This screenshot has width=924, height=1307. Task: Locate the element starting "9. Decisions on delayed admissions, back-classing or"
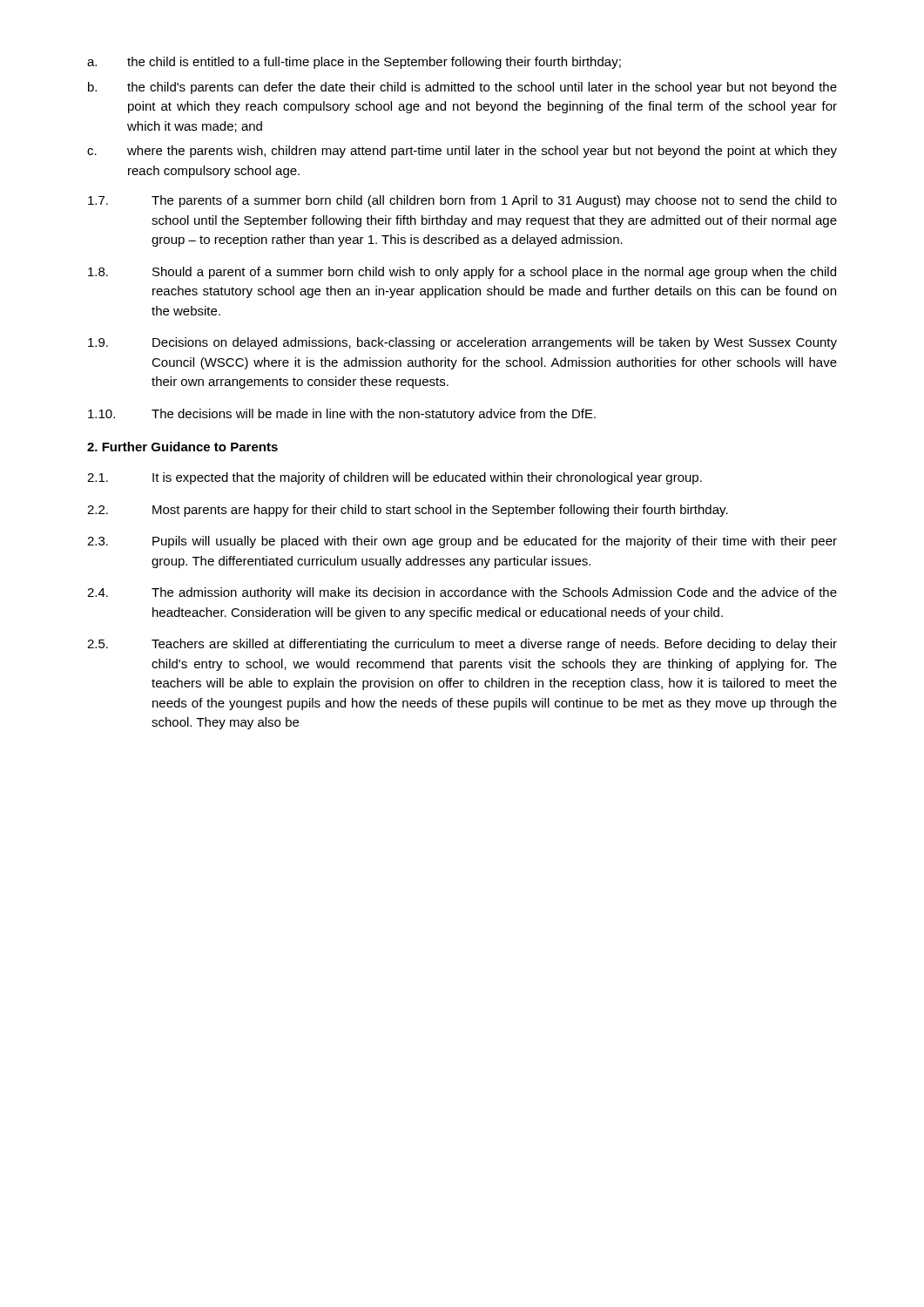(x=462, y=362)
